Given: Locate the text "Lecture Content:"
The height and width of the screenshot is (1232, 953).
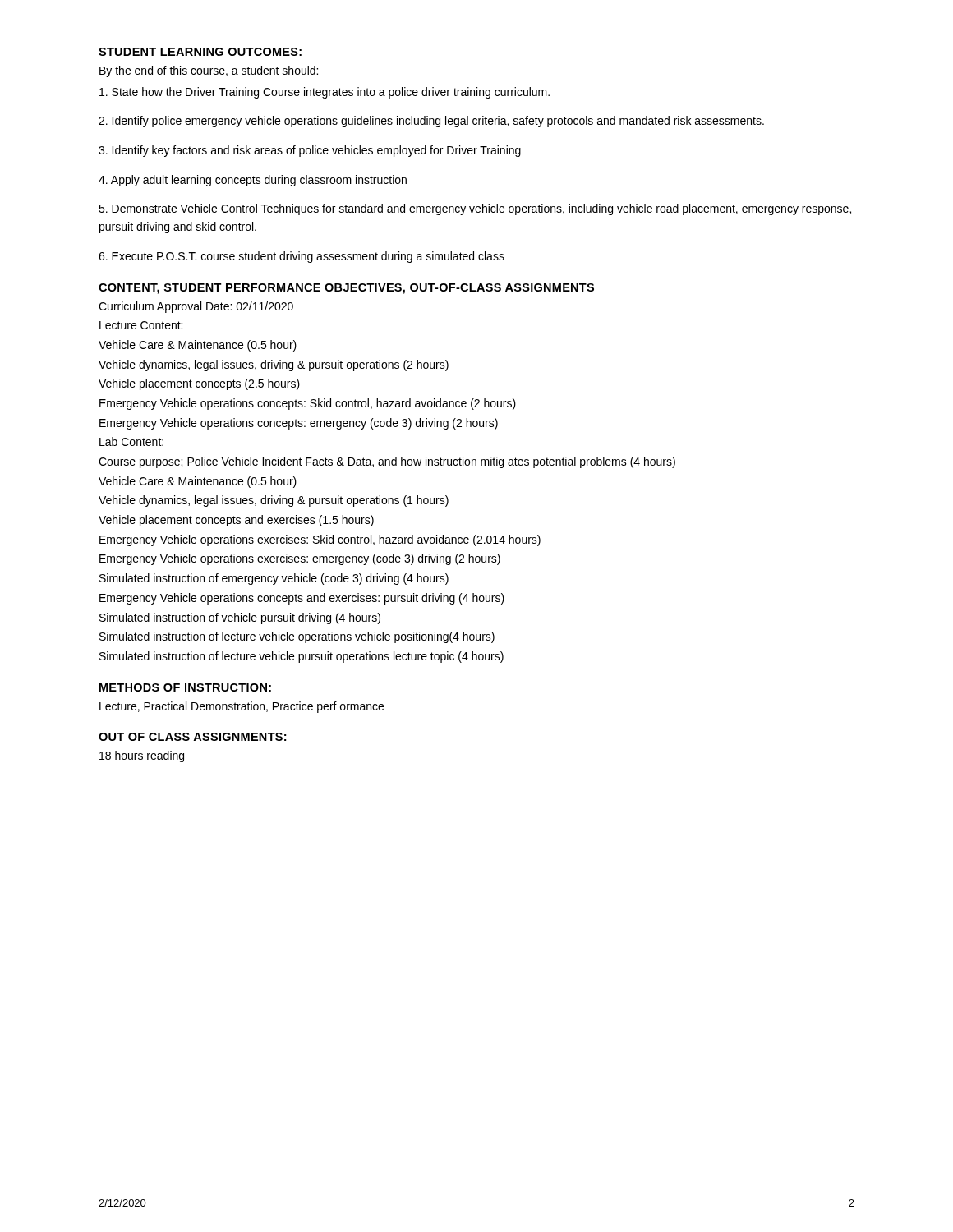Looking at the screenshot, I should pyautogui.click(x=141, y=325).
